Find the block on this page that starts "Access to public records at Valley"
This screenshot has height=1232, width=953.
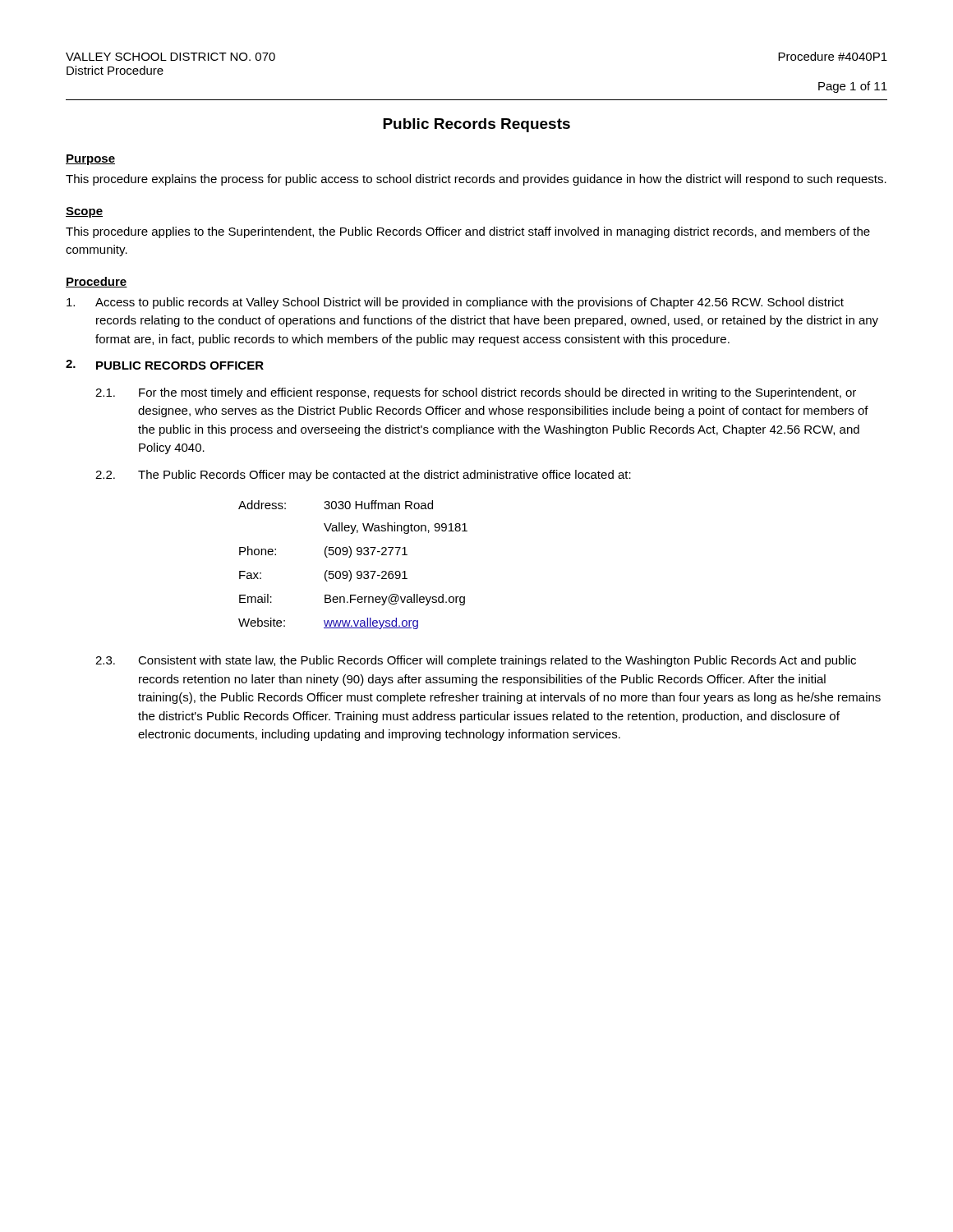[x=476, y=321]
